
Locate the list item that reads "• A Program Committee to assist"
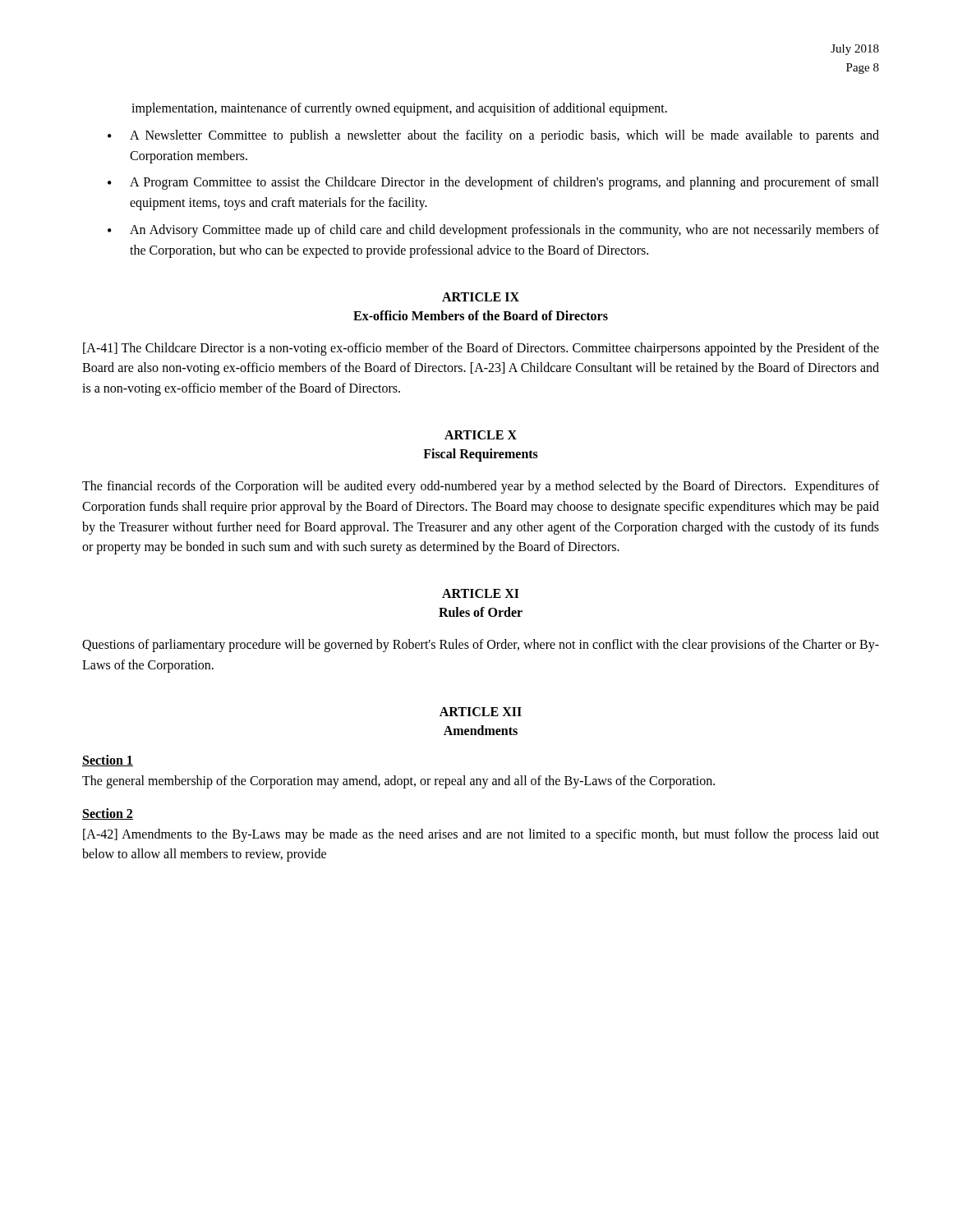pos(493,193)
